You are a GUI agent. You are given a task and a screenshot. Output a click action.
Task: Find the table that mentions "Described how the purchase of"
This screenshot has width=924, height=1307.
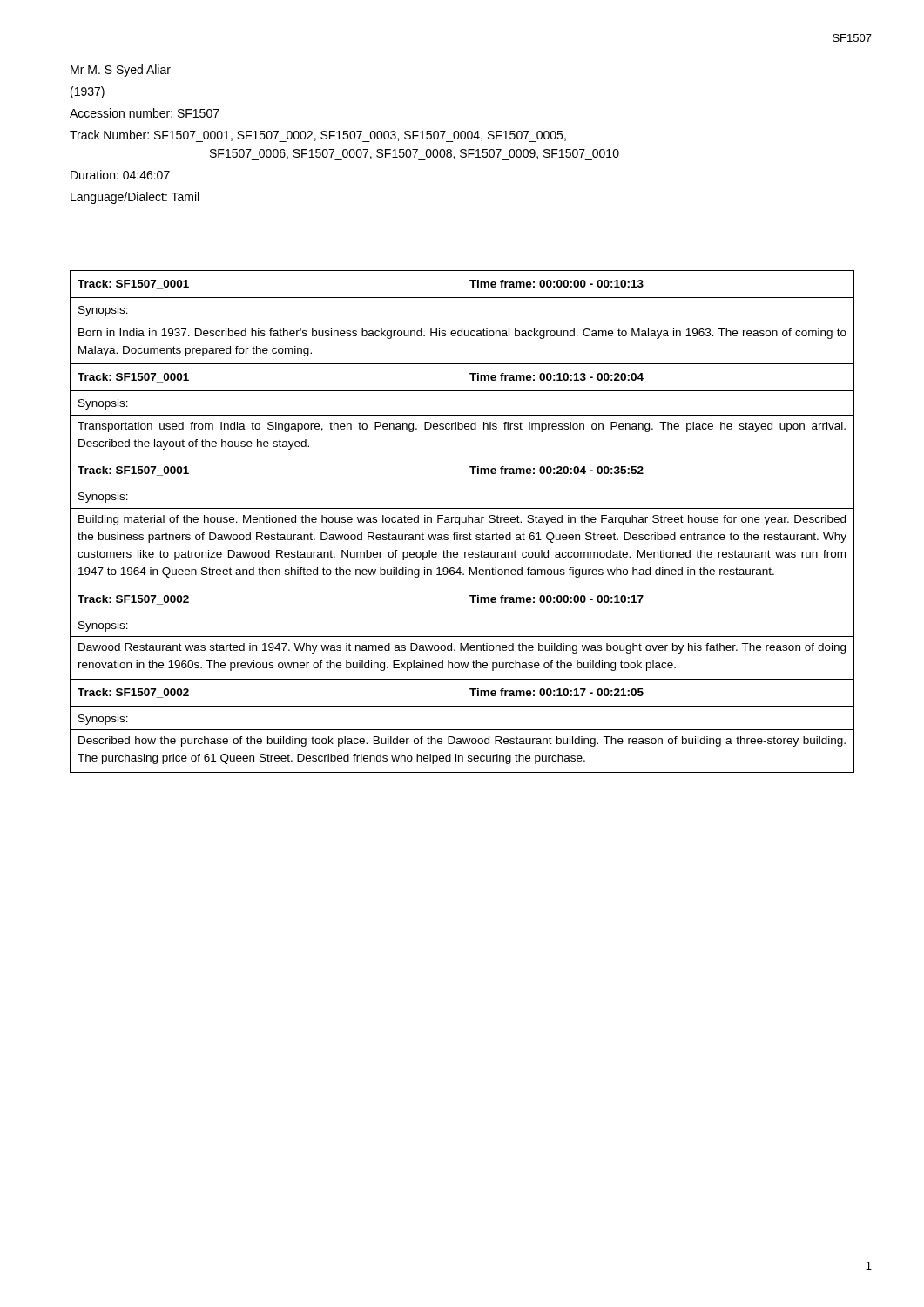coord(462,726)
